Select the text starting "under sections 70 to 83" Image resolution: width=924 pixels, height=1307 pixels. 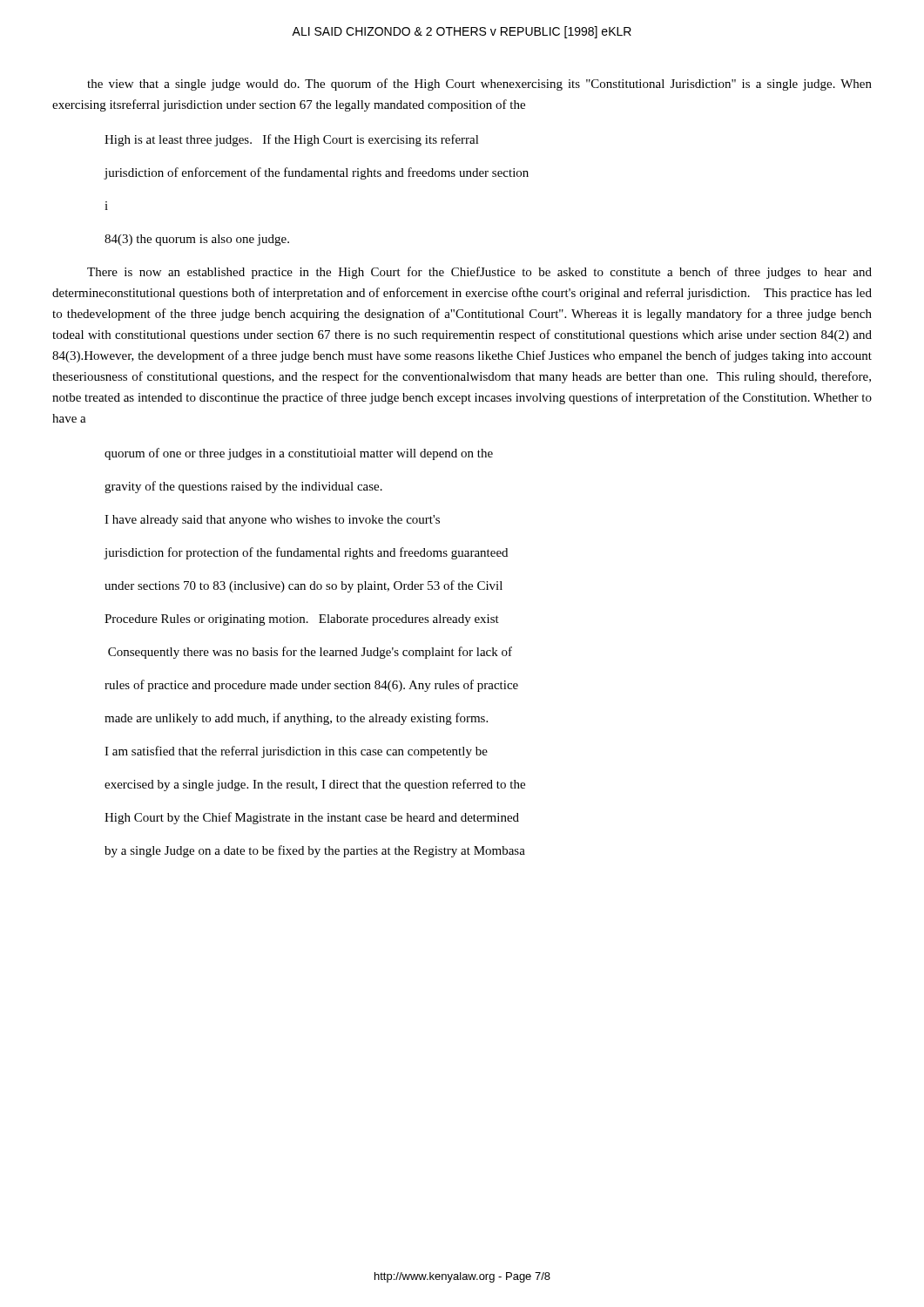pyautogui.click(x=304, y=586)
